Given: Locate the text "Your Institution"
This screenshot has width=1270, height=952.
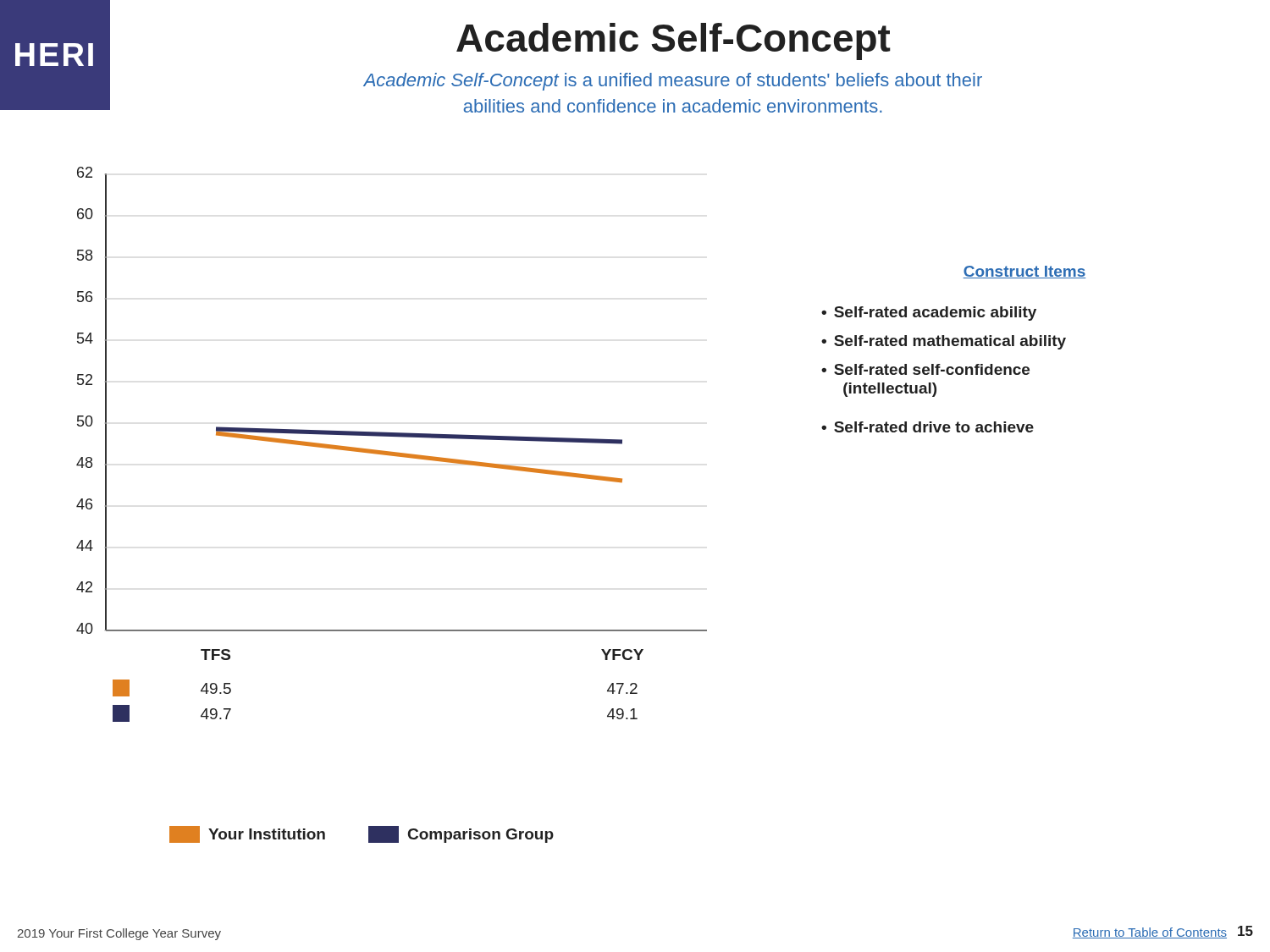Looking at the screenshot, I should pos(248,834).
